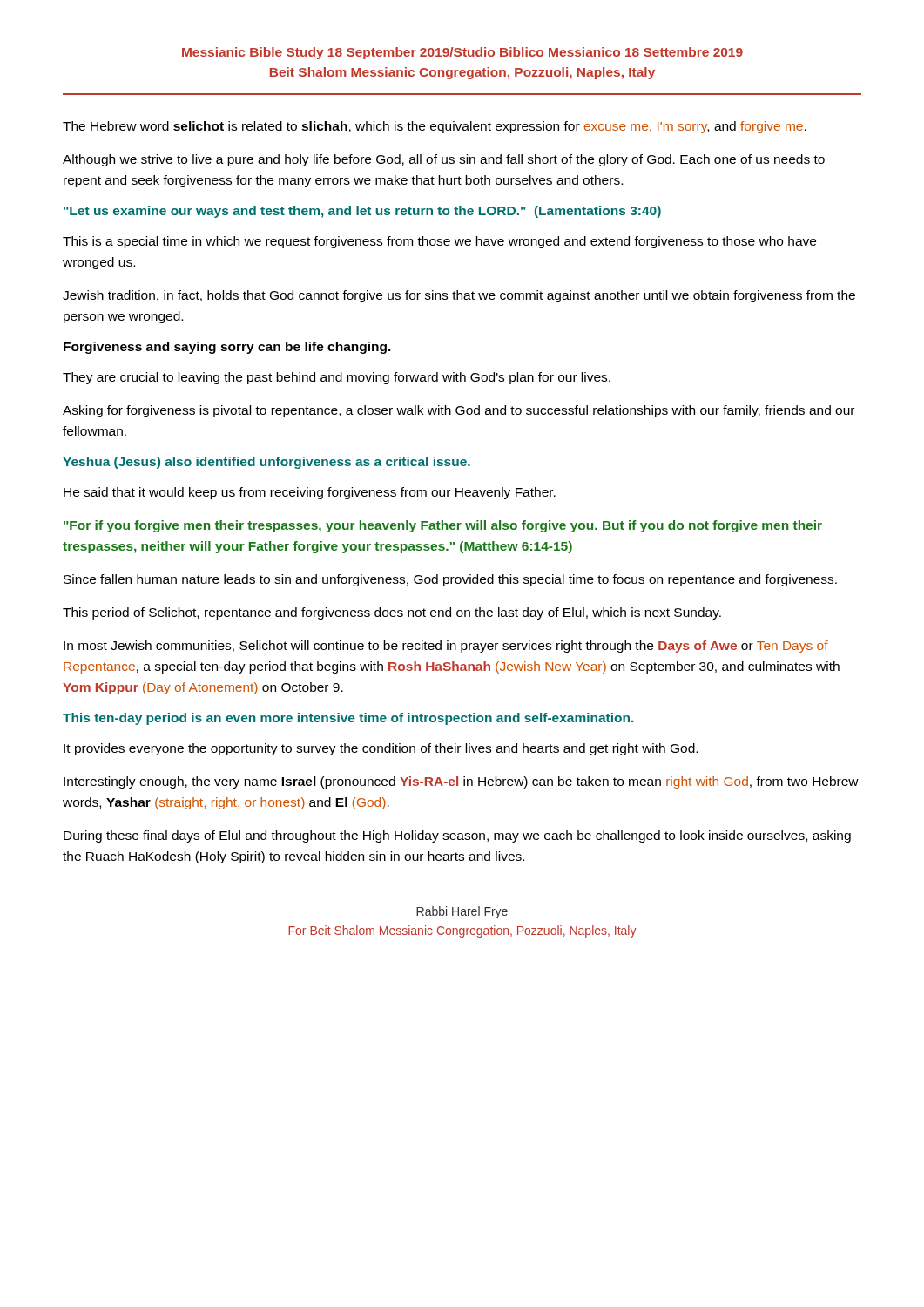This screenshot has height=1307, width=924.
Task: Click the section header that begins "Yeshua (Jesus) also identified unforgiveness as a critical"
Action: pos(267,461)
